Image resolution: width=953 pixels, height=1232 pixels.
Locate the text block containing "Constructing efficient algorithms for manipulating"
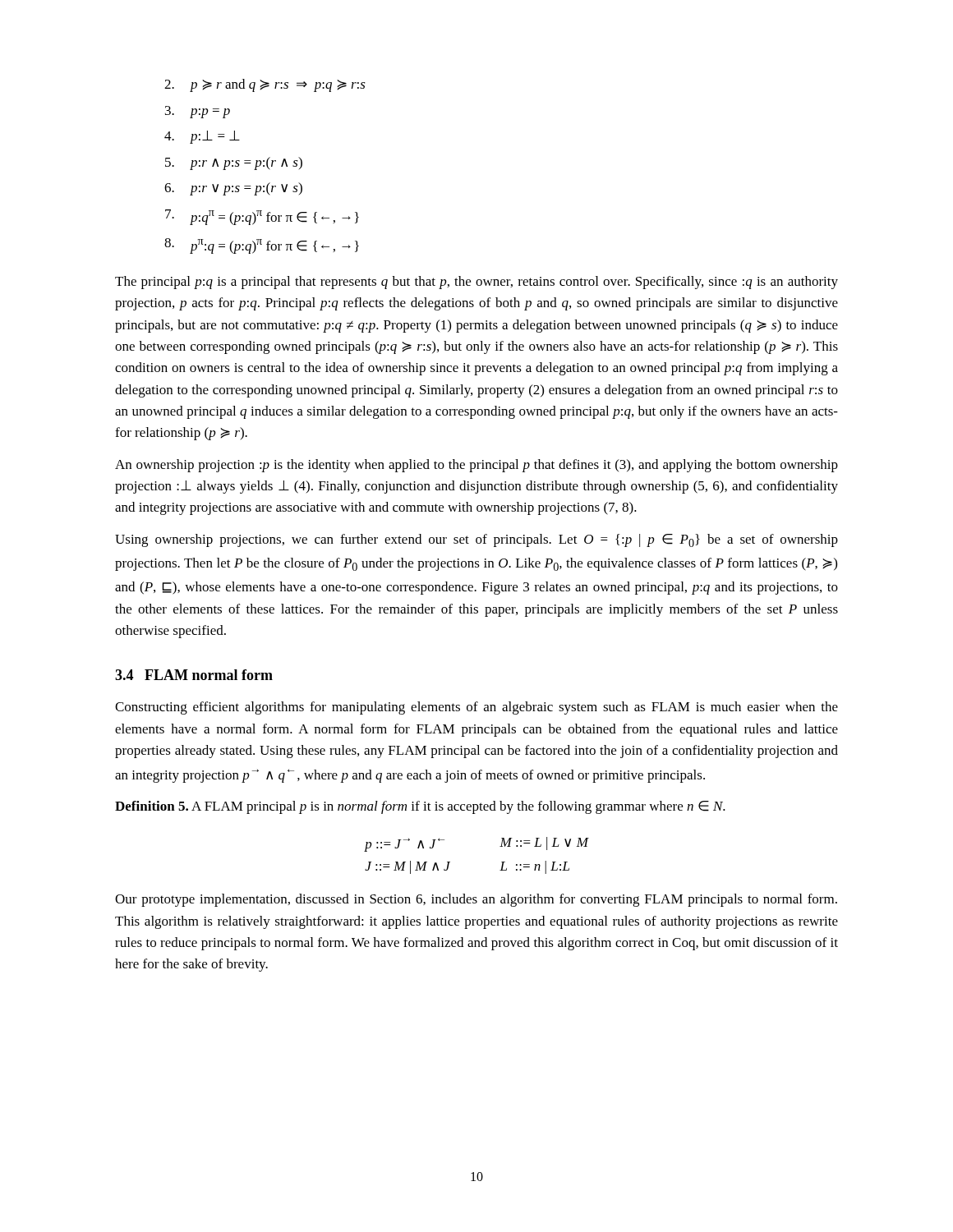476,741
